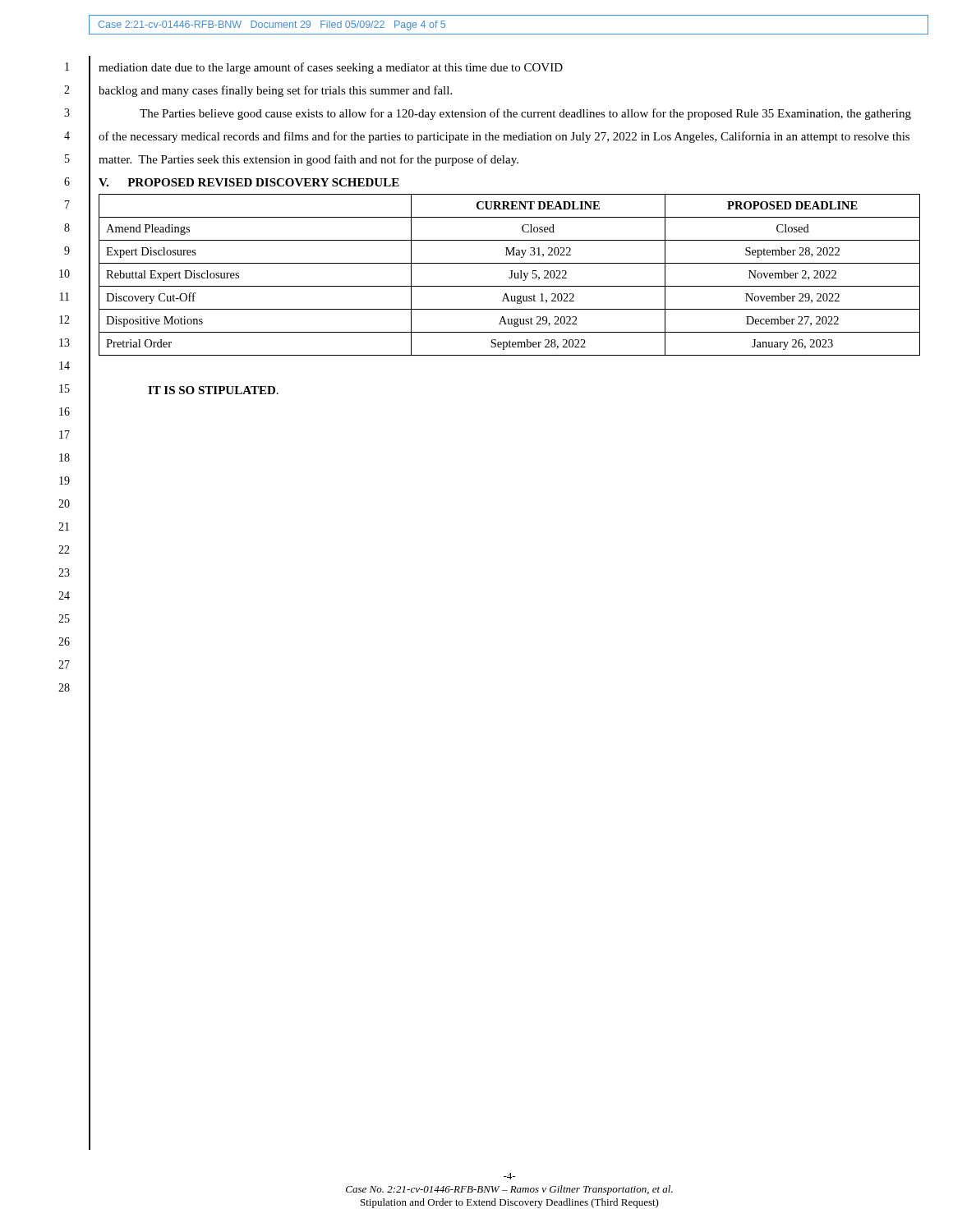The height and width of the screenshot is (1232, 953).
Task: Select the text starting "V. PROPOSED REVISED DISCOVERY SCHEDULE"
Action: (x=249, y=182)
